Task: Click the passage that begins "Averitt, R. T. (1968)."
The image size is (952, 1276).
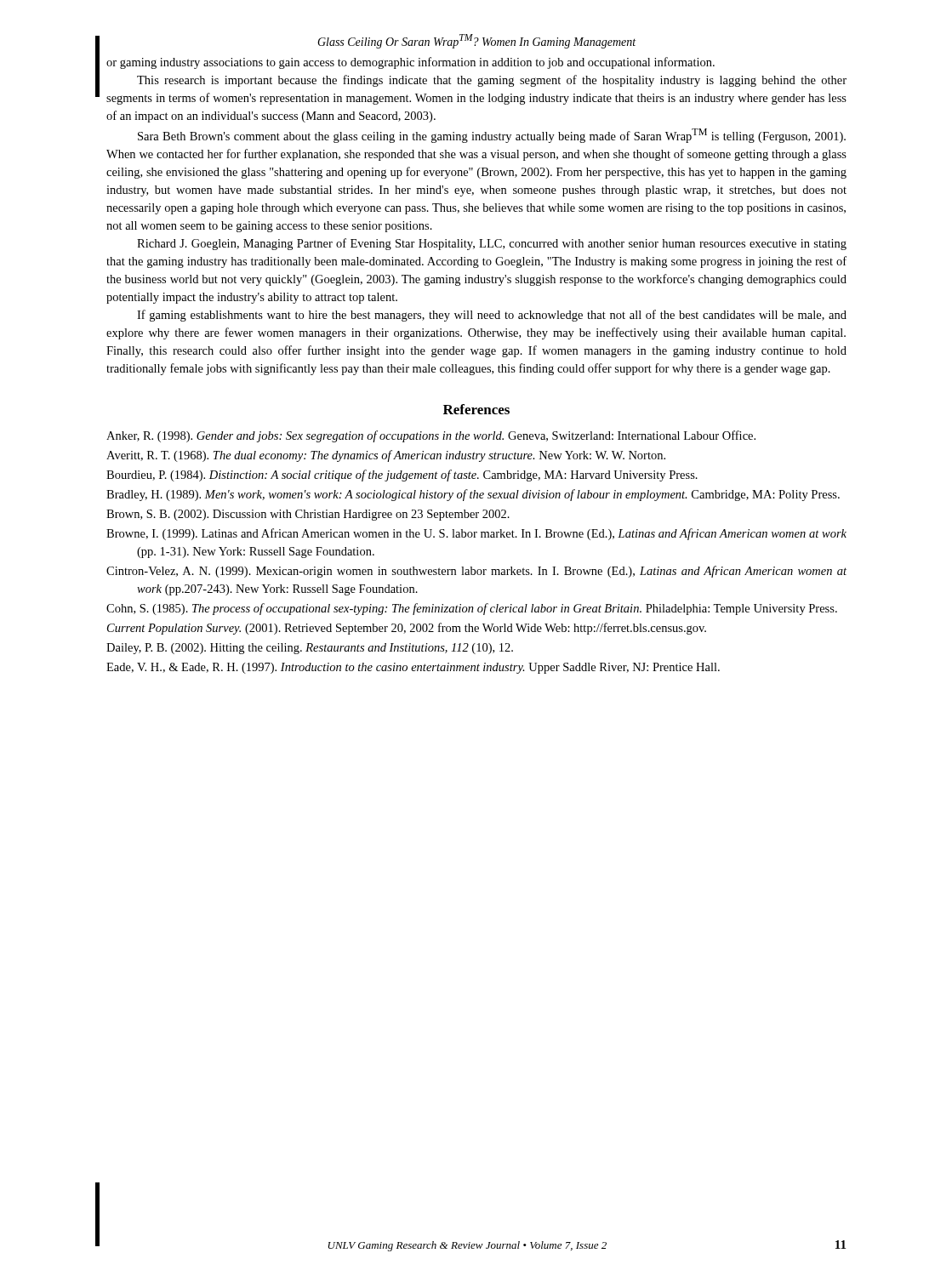Action: click(386, 455)
